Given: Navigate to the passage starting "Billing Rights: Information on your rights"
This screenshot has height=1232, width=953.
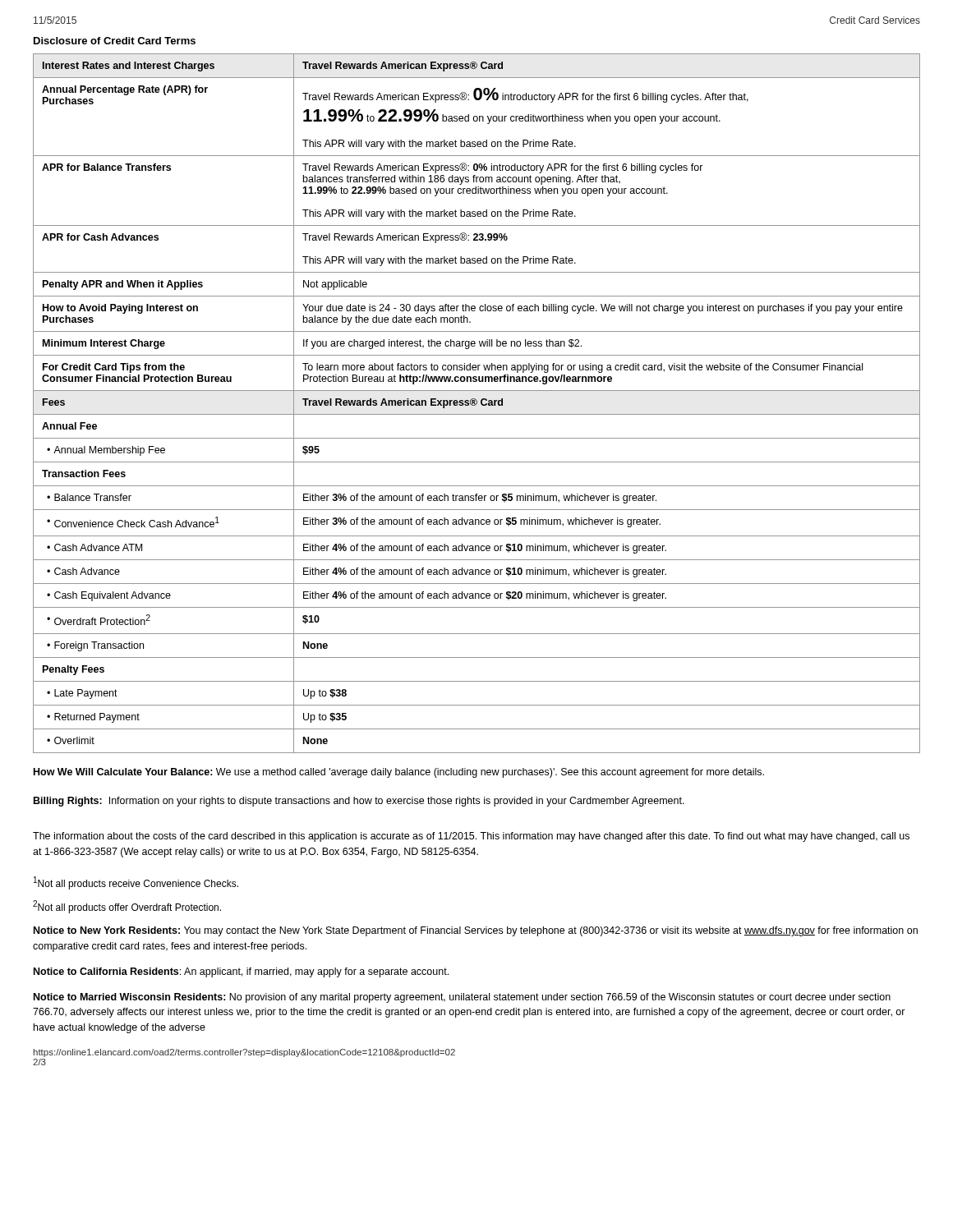Looking at the screenshot, I should [359, 801].
